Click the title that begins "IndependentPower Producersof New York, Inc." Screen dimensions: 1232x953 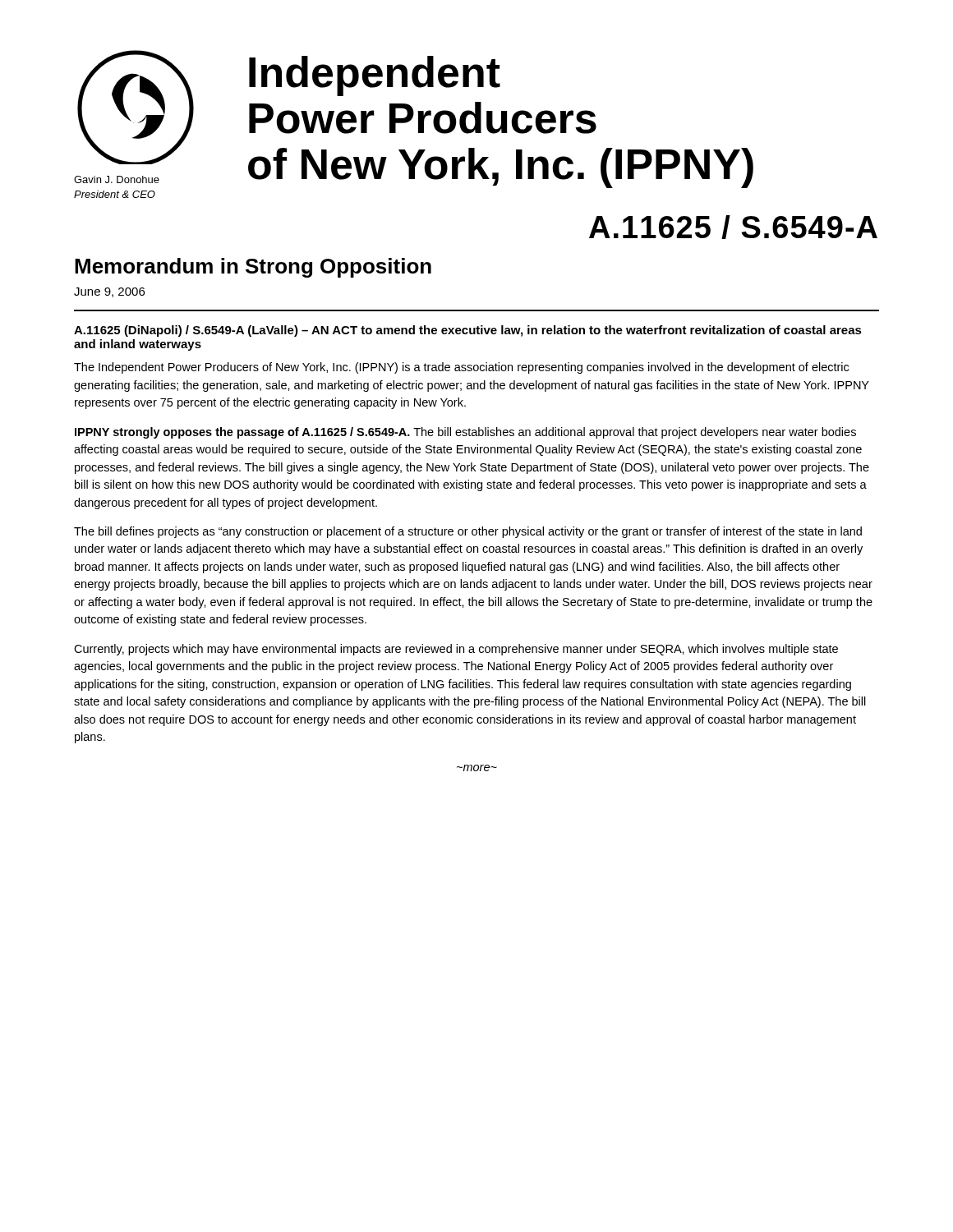563,118
